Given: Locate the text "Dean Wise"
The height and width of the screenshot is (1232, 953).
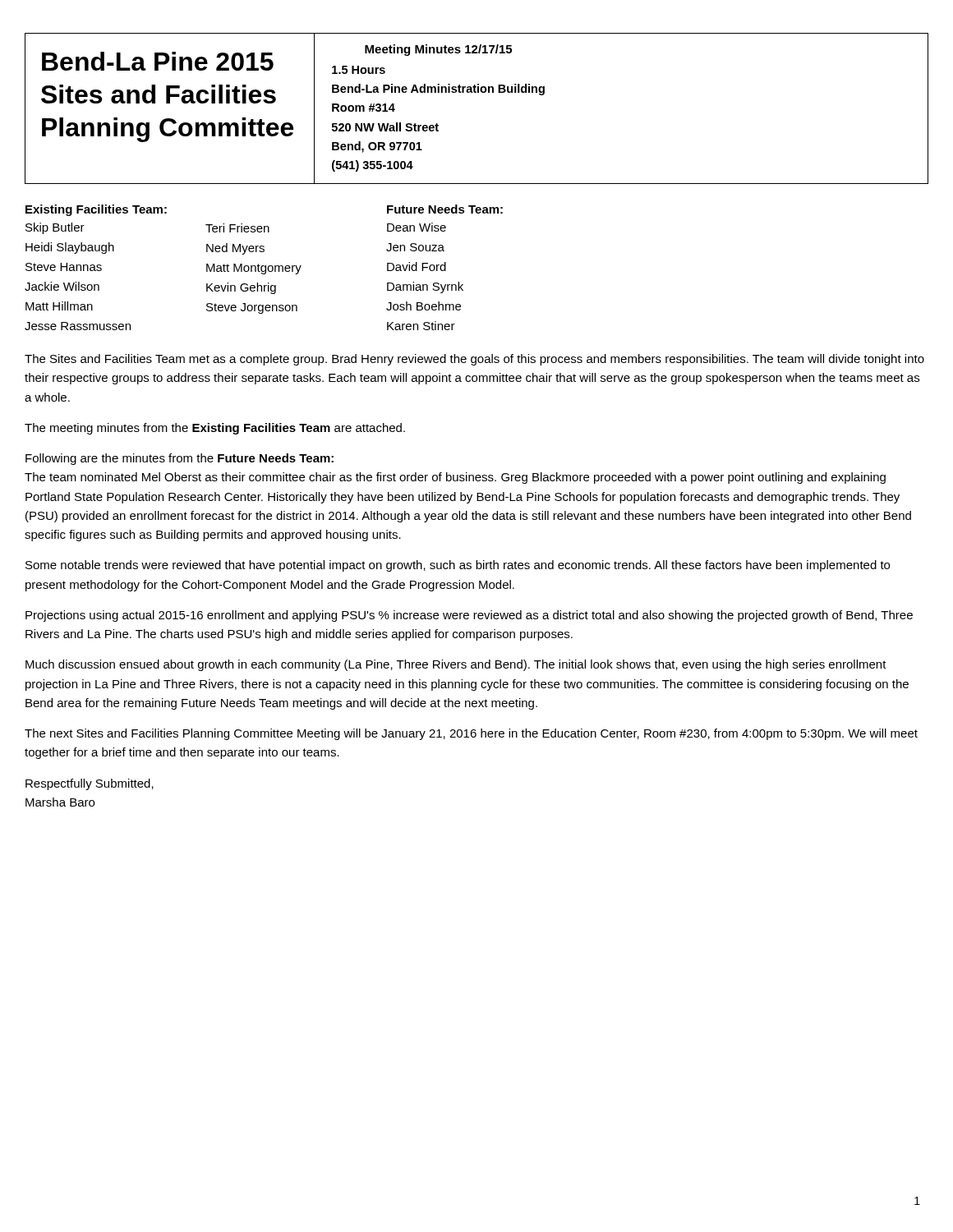Looking at the screenshot, I should coord(416,227).
